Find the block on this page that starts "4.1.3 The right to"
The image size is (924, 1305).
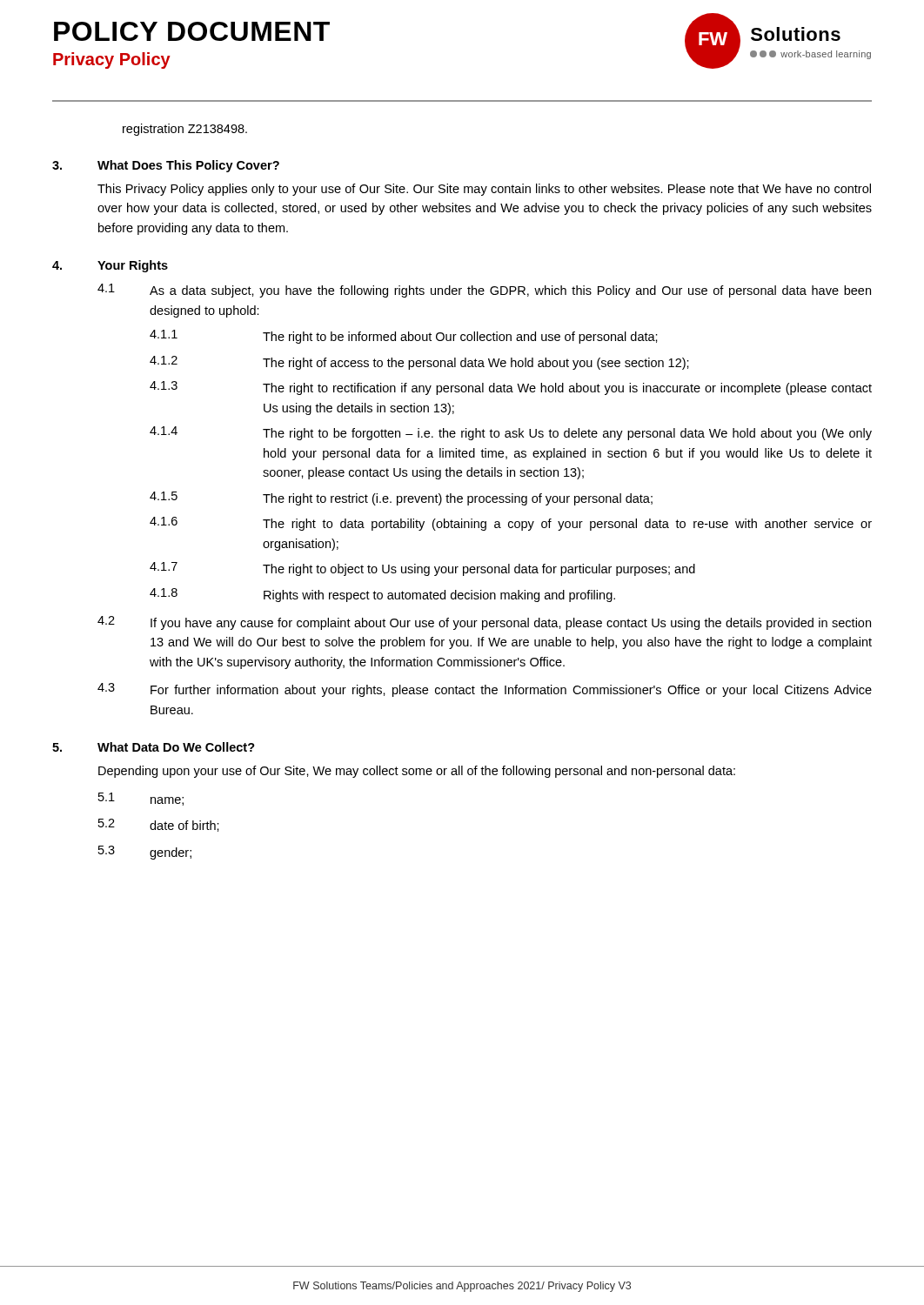(485, 398)
